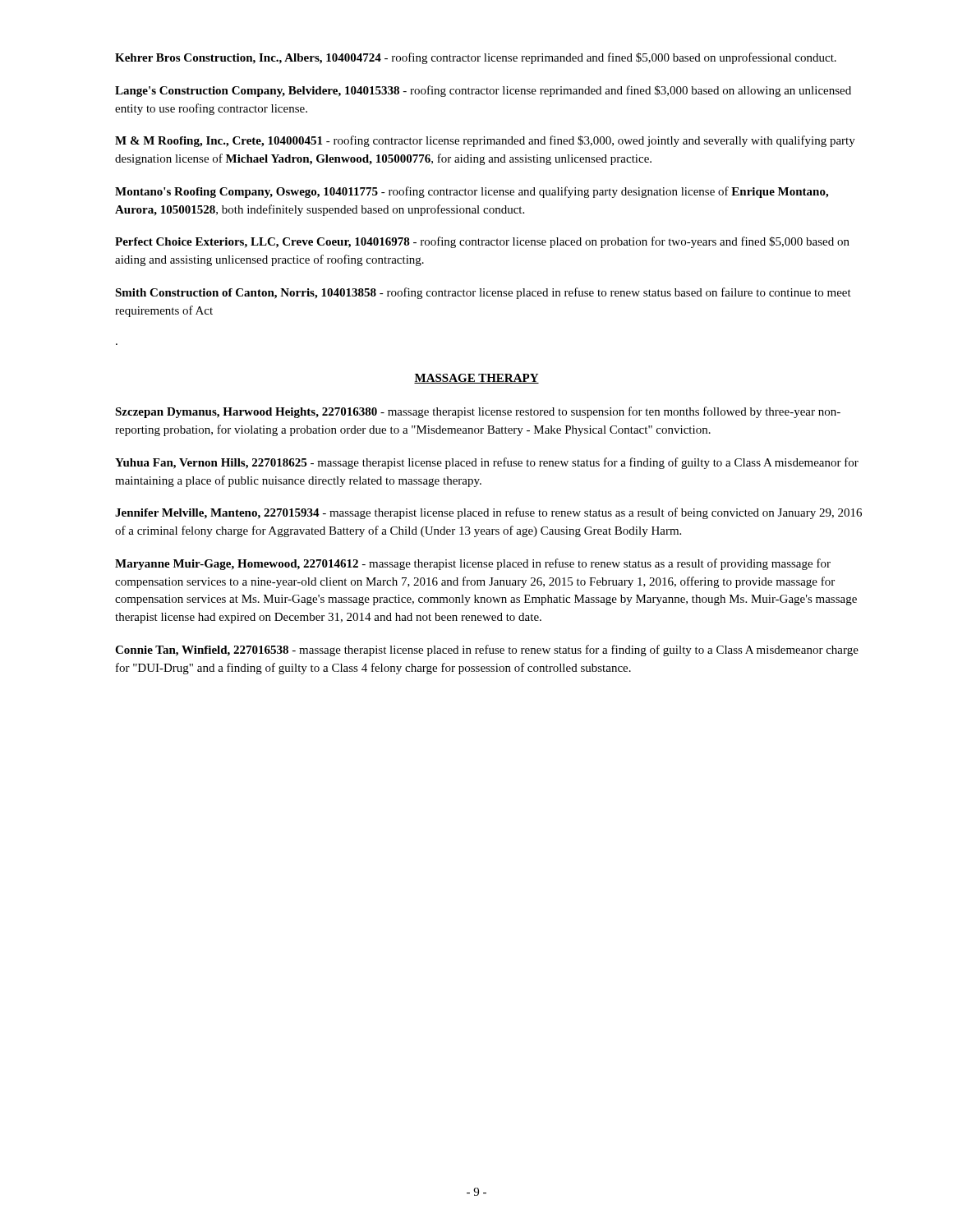Click on the passage starting "Maryanne Muir-Gage, Homewood, 227014612 - massage therapist"

click(x=476, y=591)
